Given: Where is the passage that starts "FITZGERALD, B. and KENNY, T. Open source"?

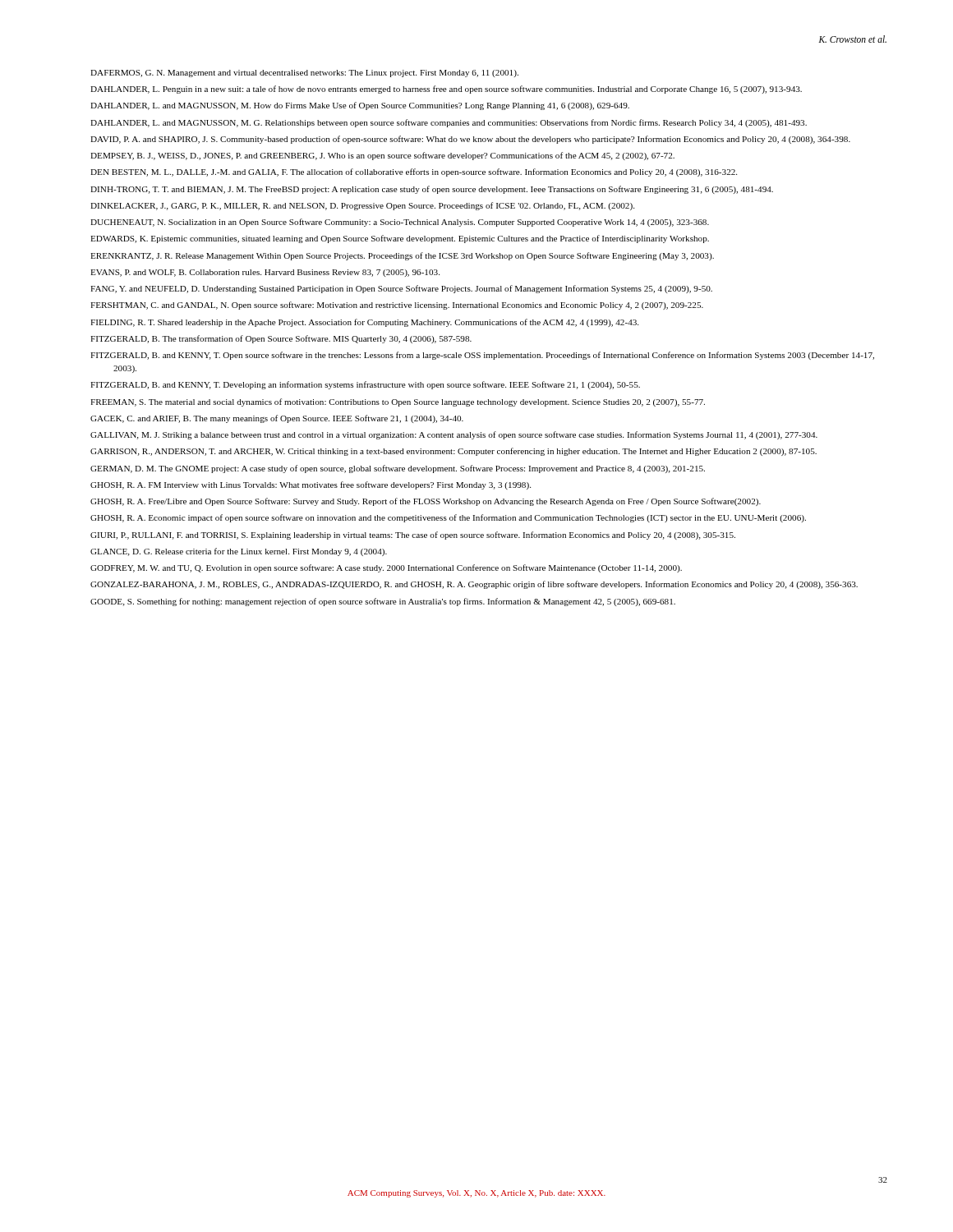Looking at the screenshot, I should click(x=483, y=361).
